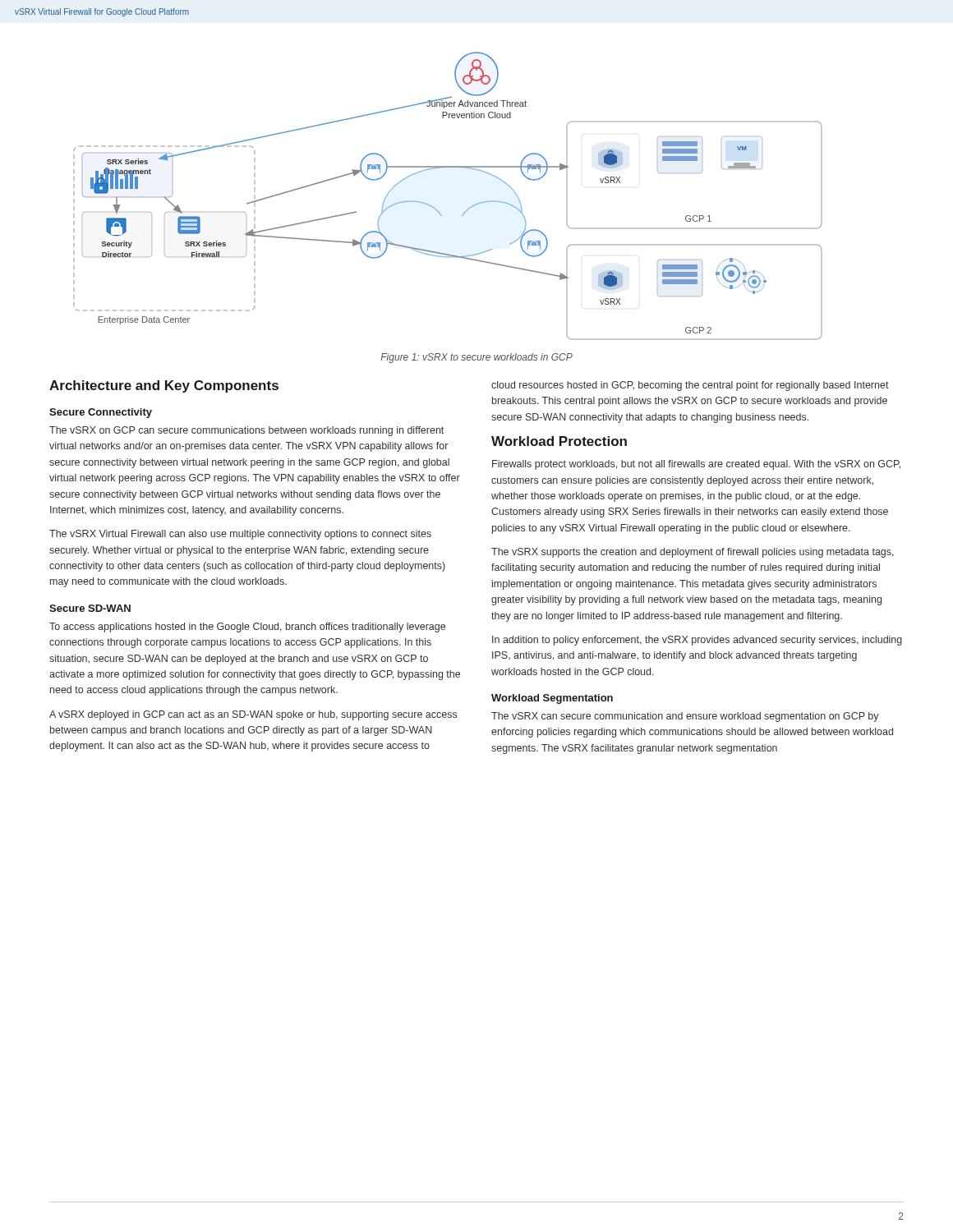Find the block on this page that starts "A vSRX deployed in GCP"
This screenshot has height=1232, width=953.
[x=253, y=730]
